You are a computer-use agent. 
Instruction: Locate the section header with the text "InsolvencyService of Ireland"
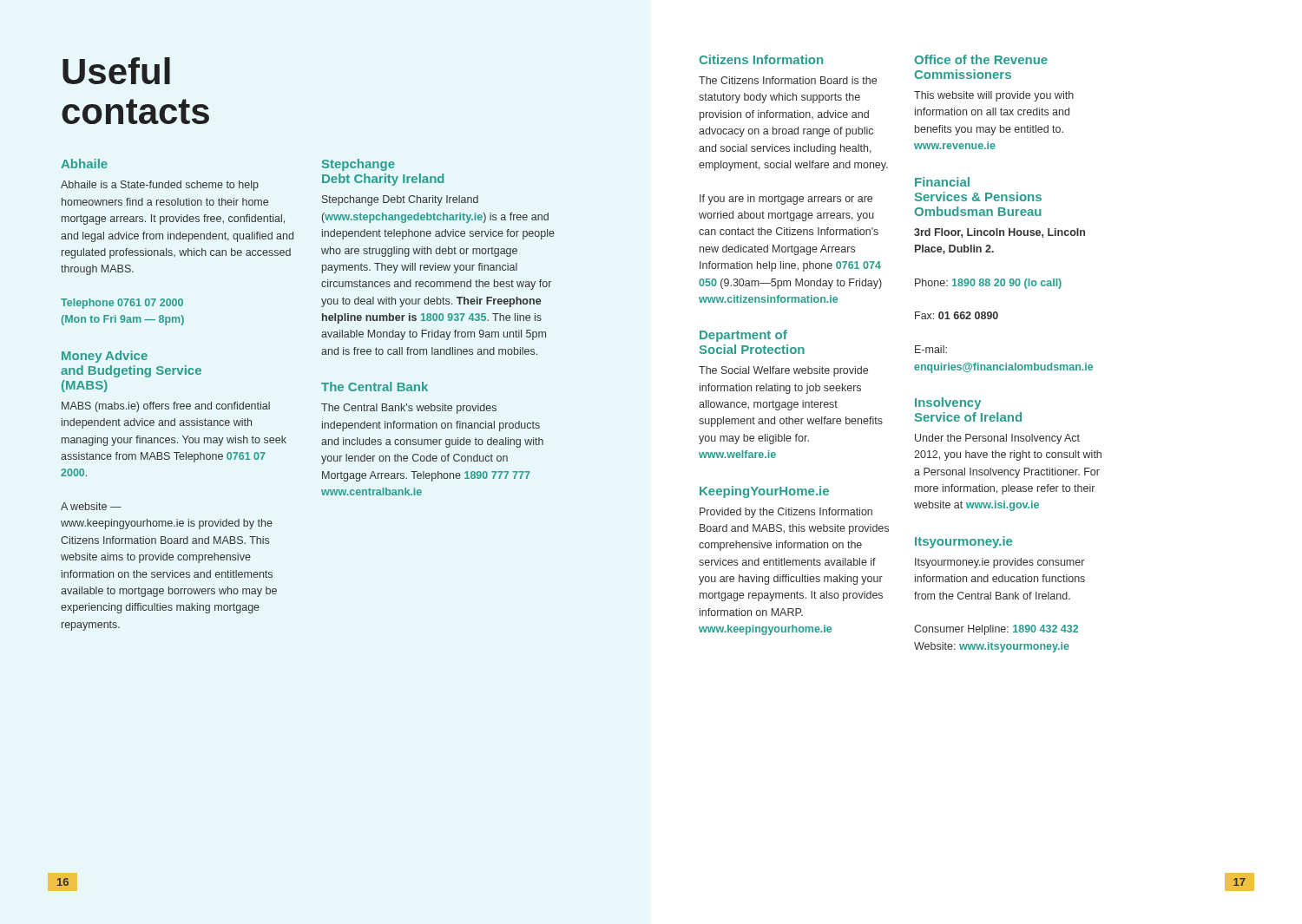point(968,409)
